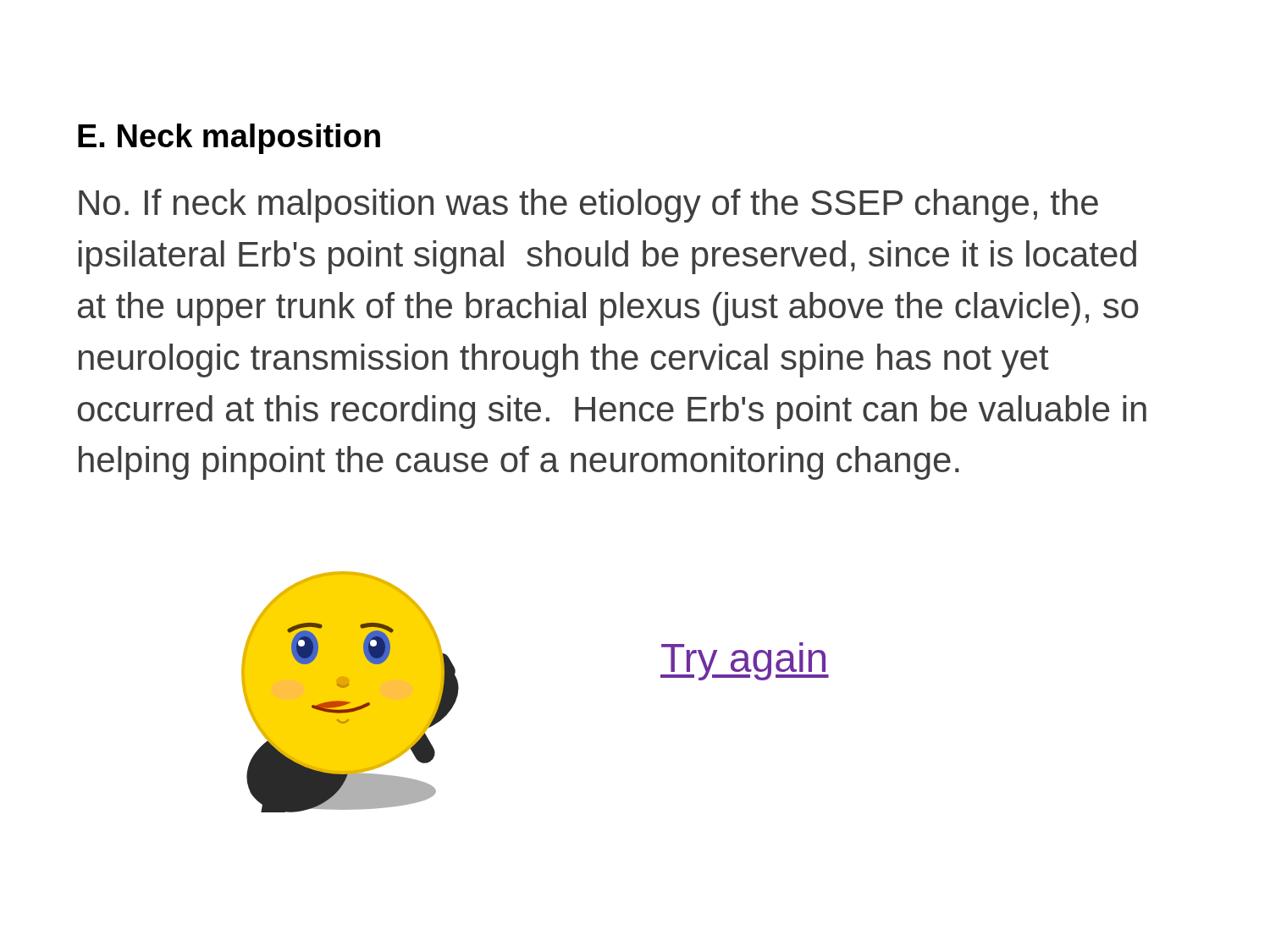
Task: Locate the text block that reads "No. If neck"
Action: [x=612, y=331]
